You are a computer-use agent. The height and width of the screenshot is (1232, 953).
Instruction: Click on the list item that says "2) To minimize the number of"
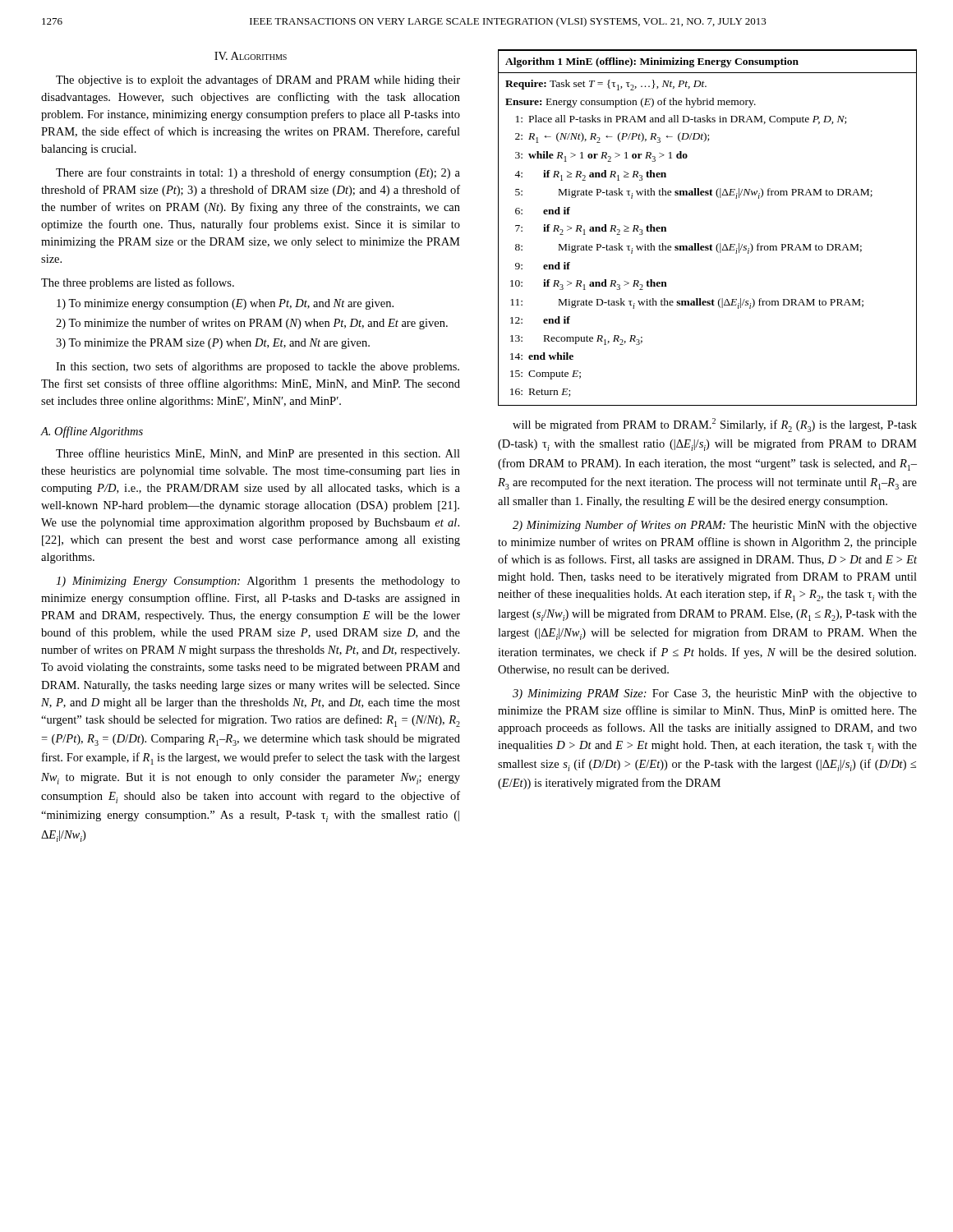[x=252, y=323]
